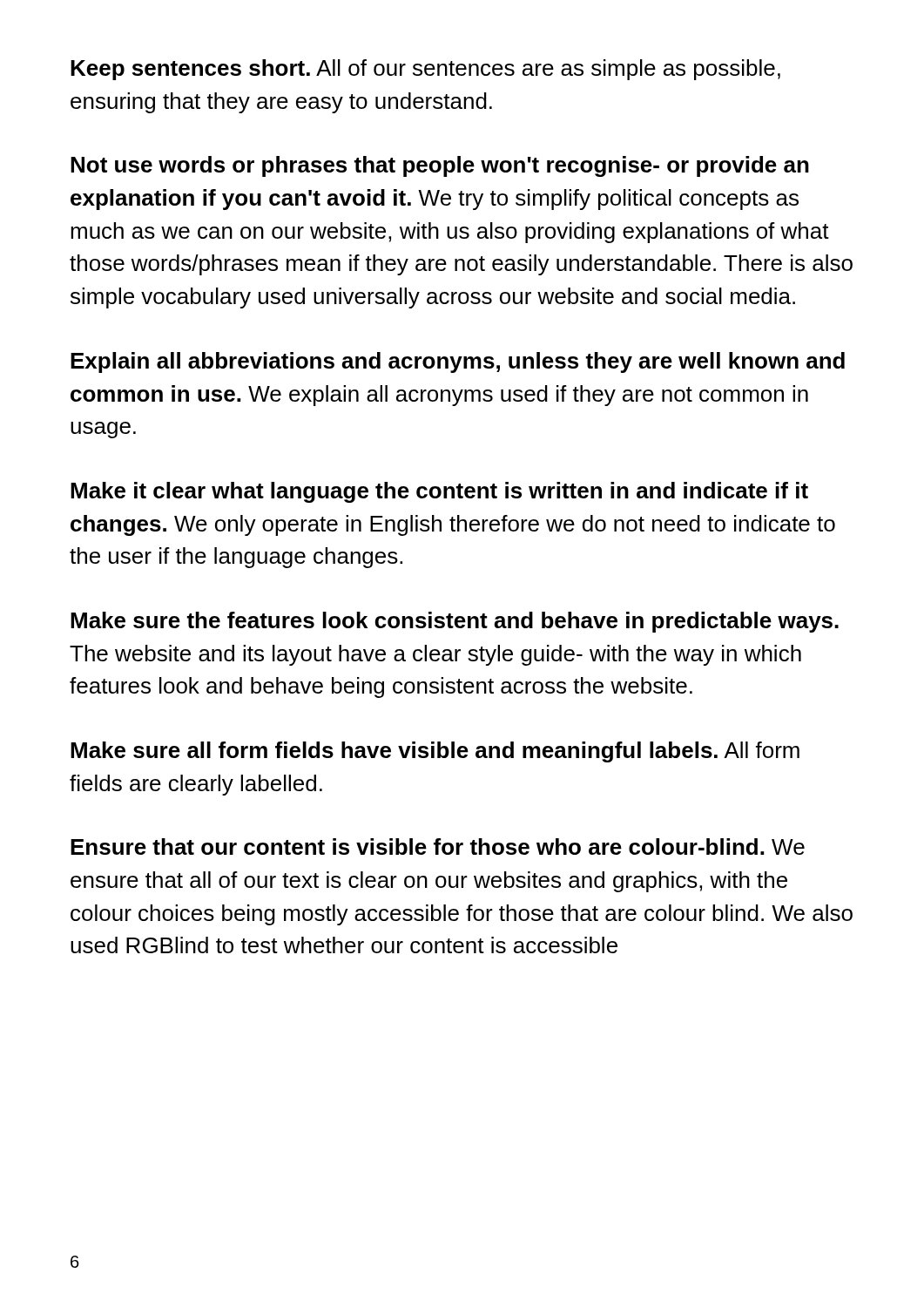The image size is (924, 1307).
Task: Find the region starting "Make sure the features look"
Action: (x=455, y=653)
